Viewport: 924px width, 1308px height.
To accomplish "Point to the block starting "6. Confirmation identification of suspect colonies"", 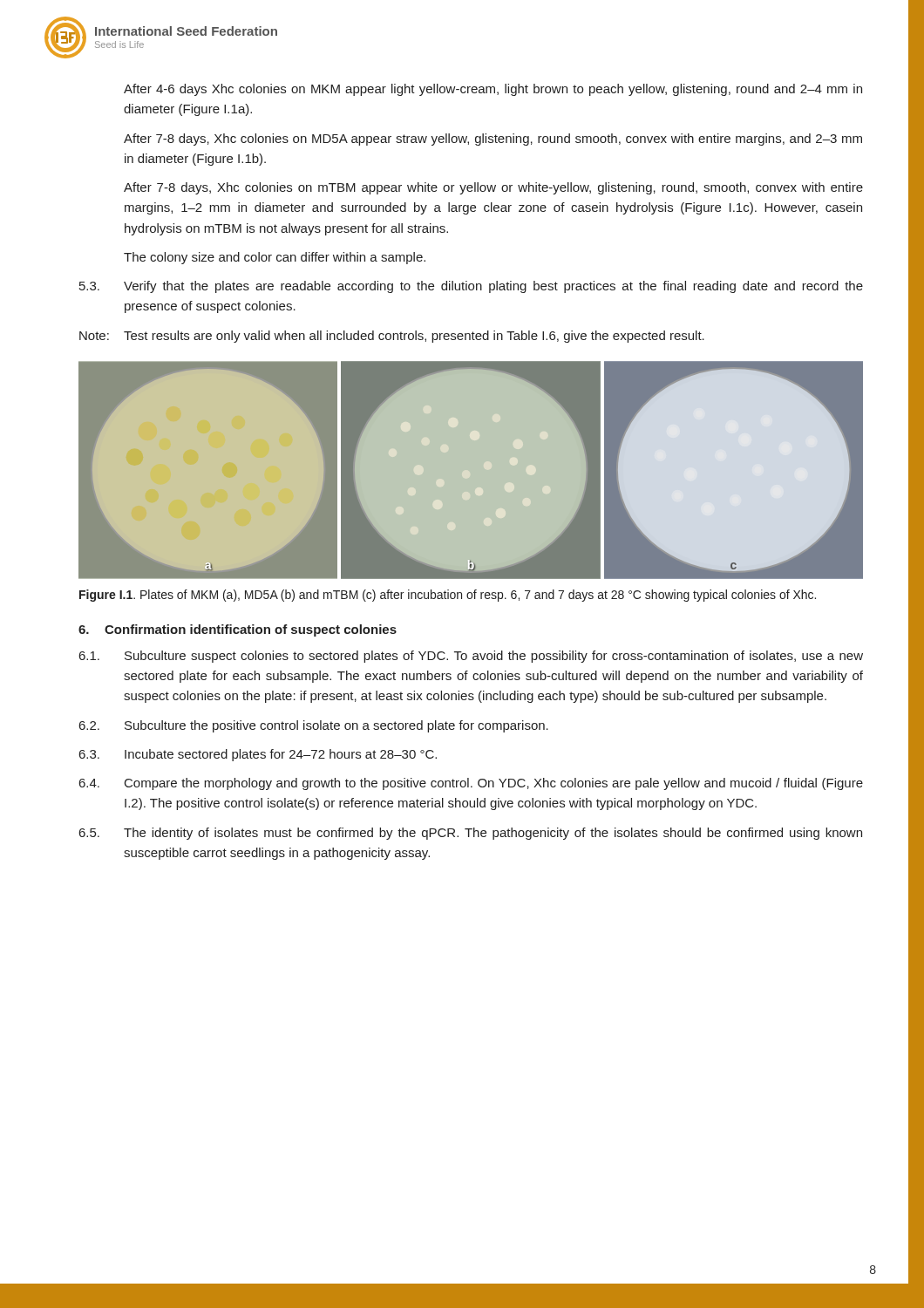I will coord(238,629).
